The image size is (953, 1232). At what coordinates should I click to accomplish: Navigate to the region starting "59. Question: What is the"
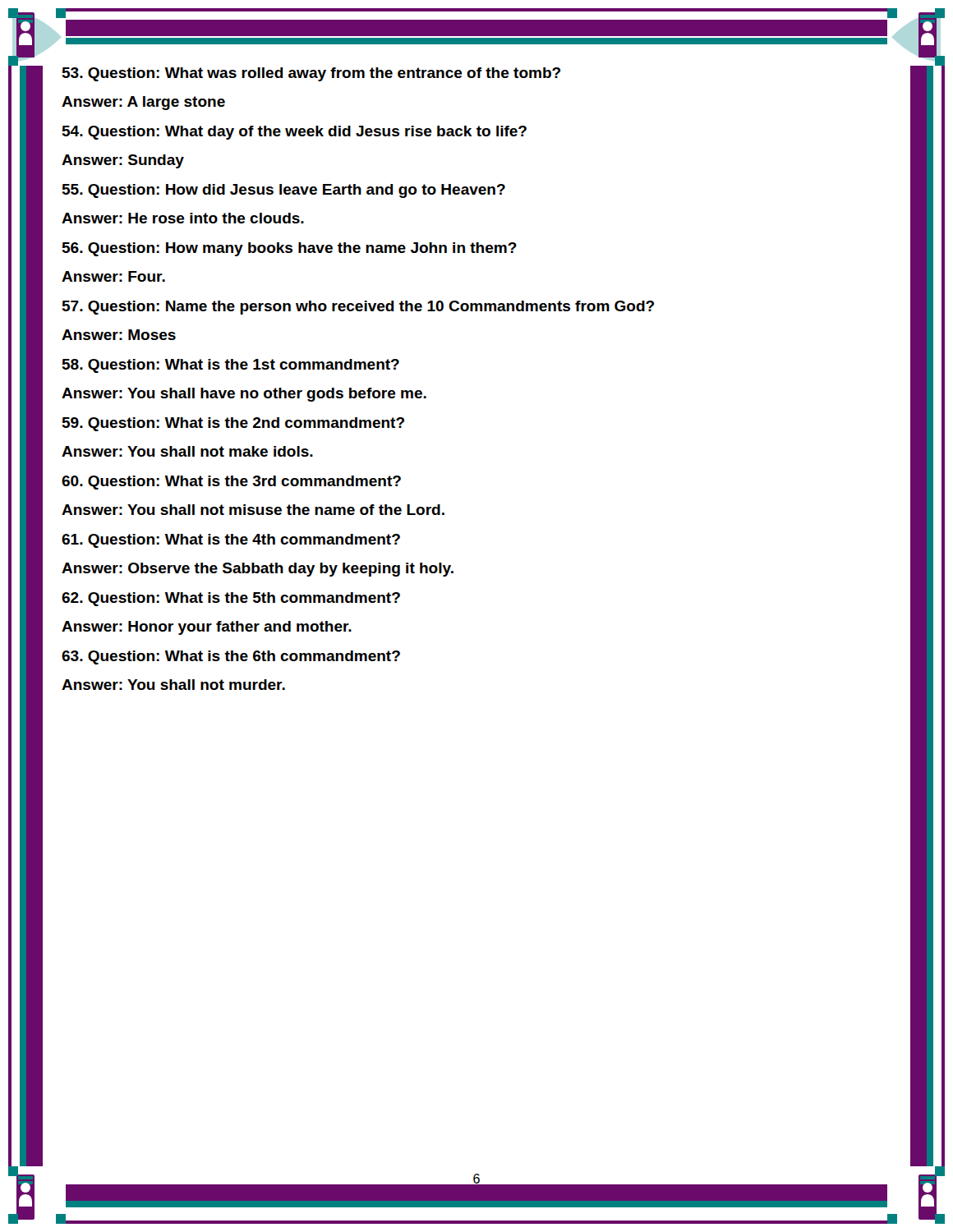233,424
